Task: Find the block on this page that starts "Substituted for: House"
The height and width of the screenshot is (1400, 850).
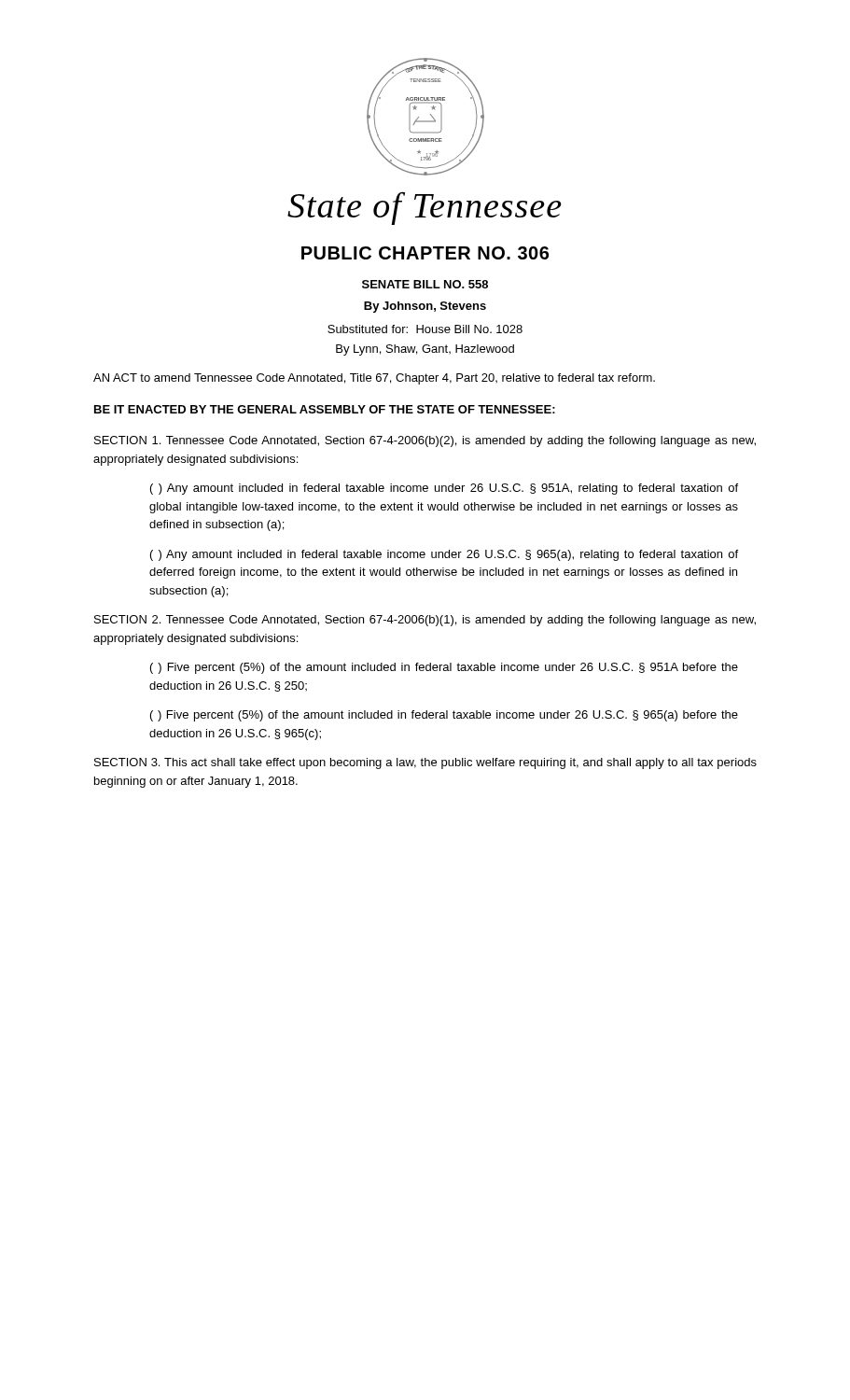Action: (x=425, y=329)
